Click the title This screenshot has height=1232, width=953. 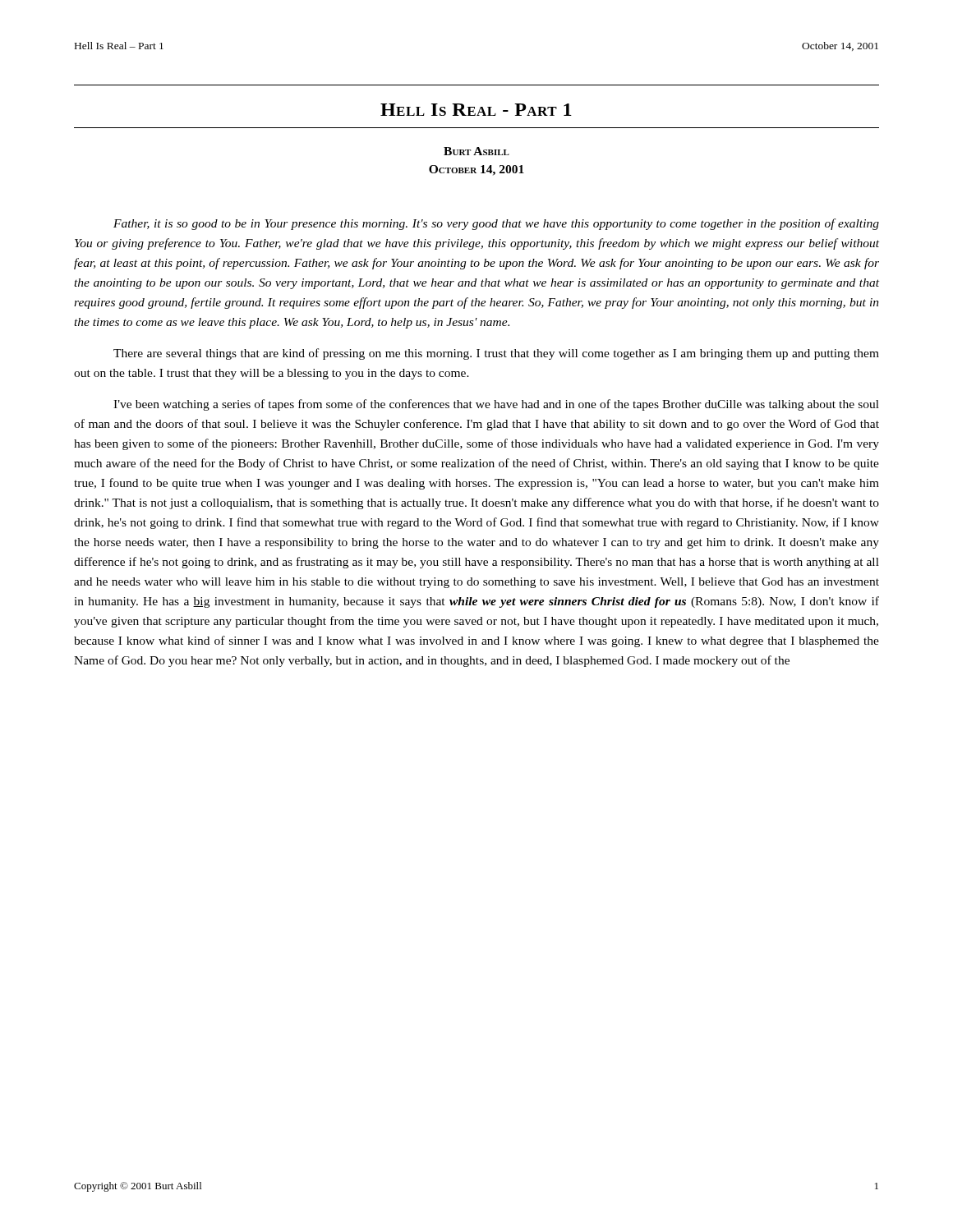(x=476, y=106)
